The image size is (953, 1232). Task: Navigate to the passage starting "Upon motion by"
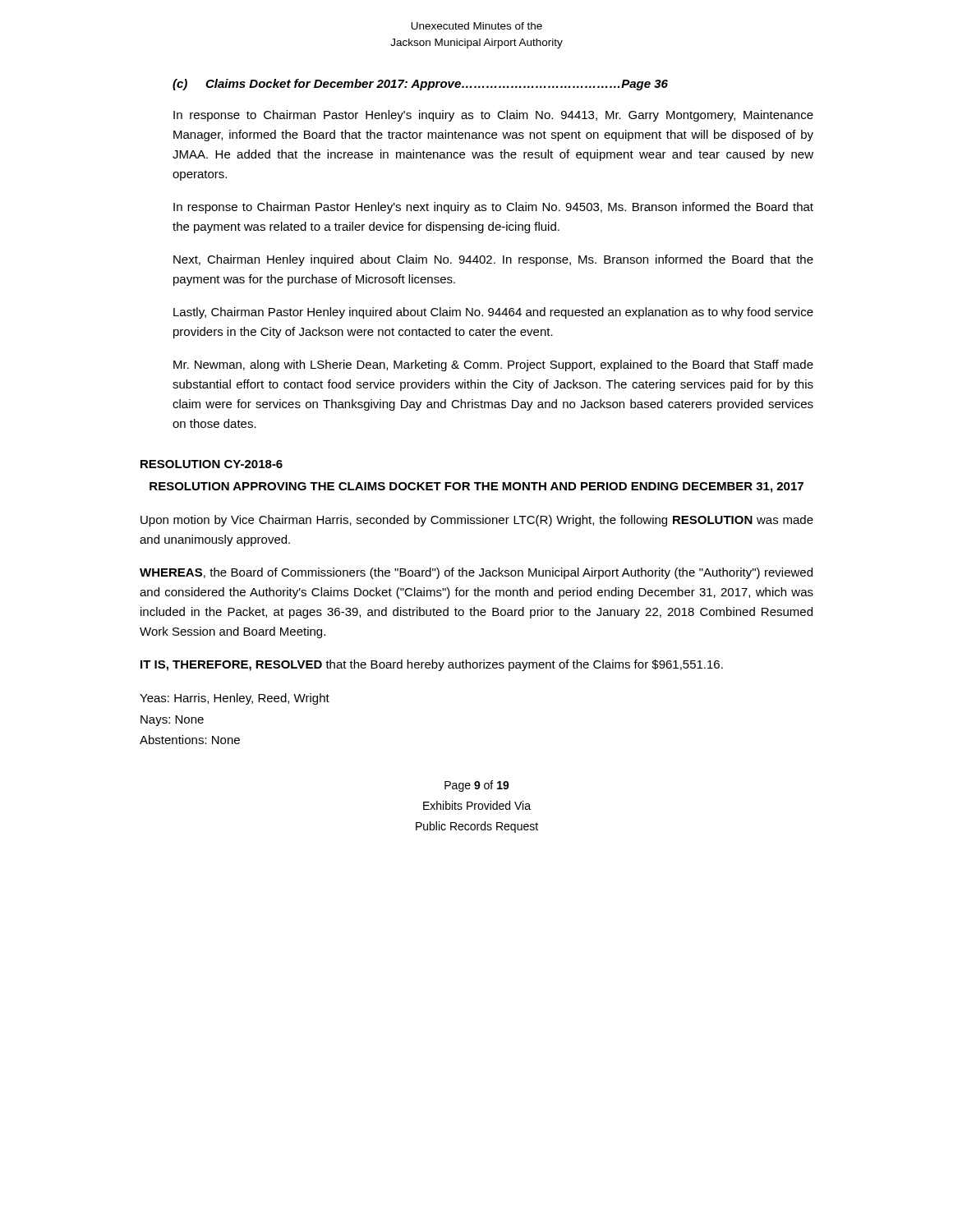point(476,529)
